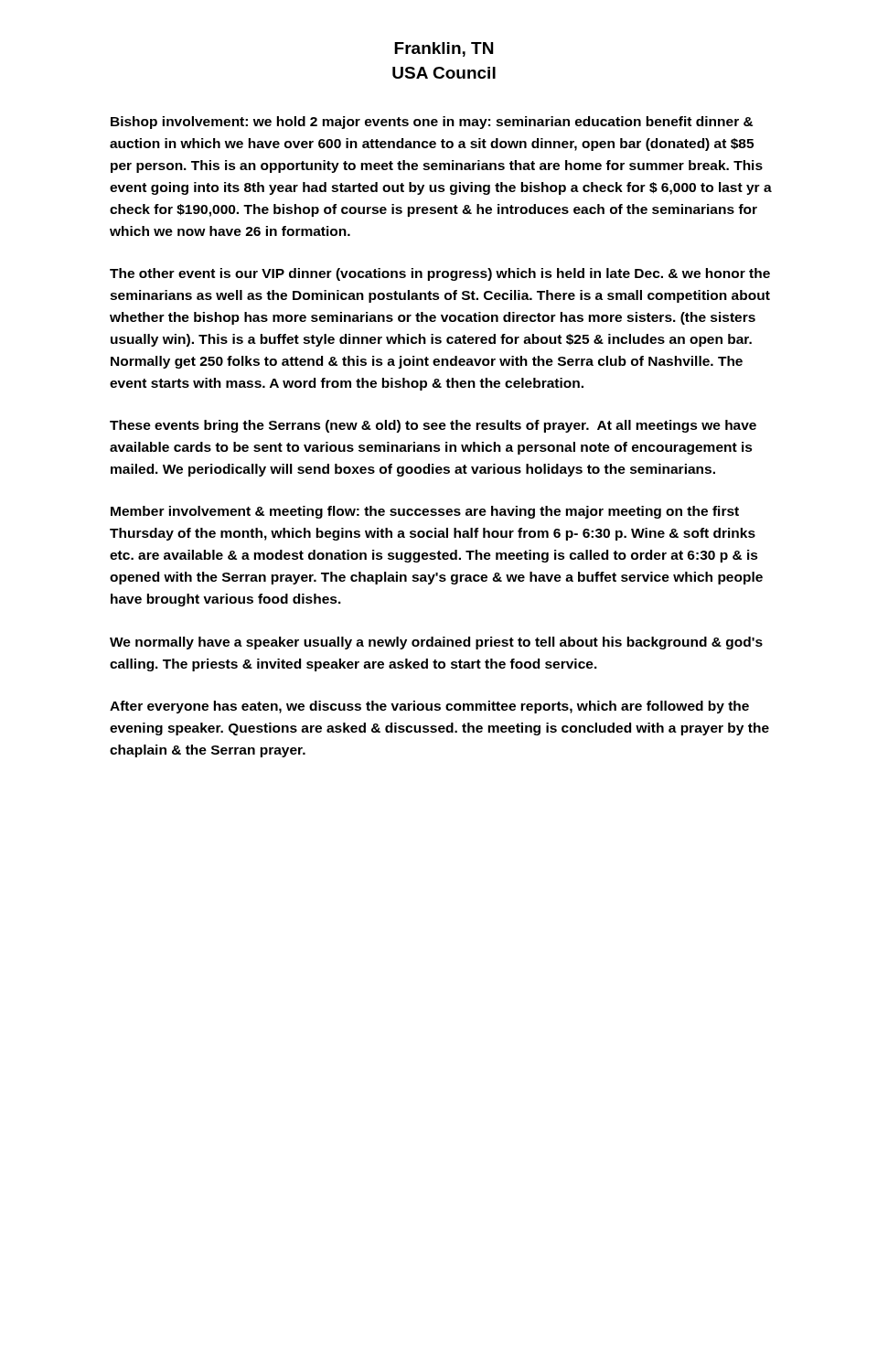The height and width of the screenshot is (1372, 888).
Task: Click the title
Action: coord(444,61)
